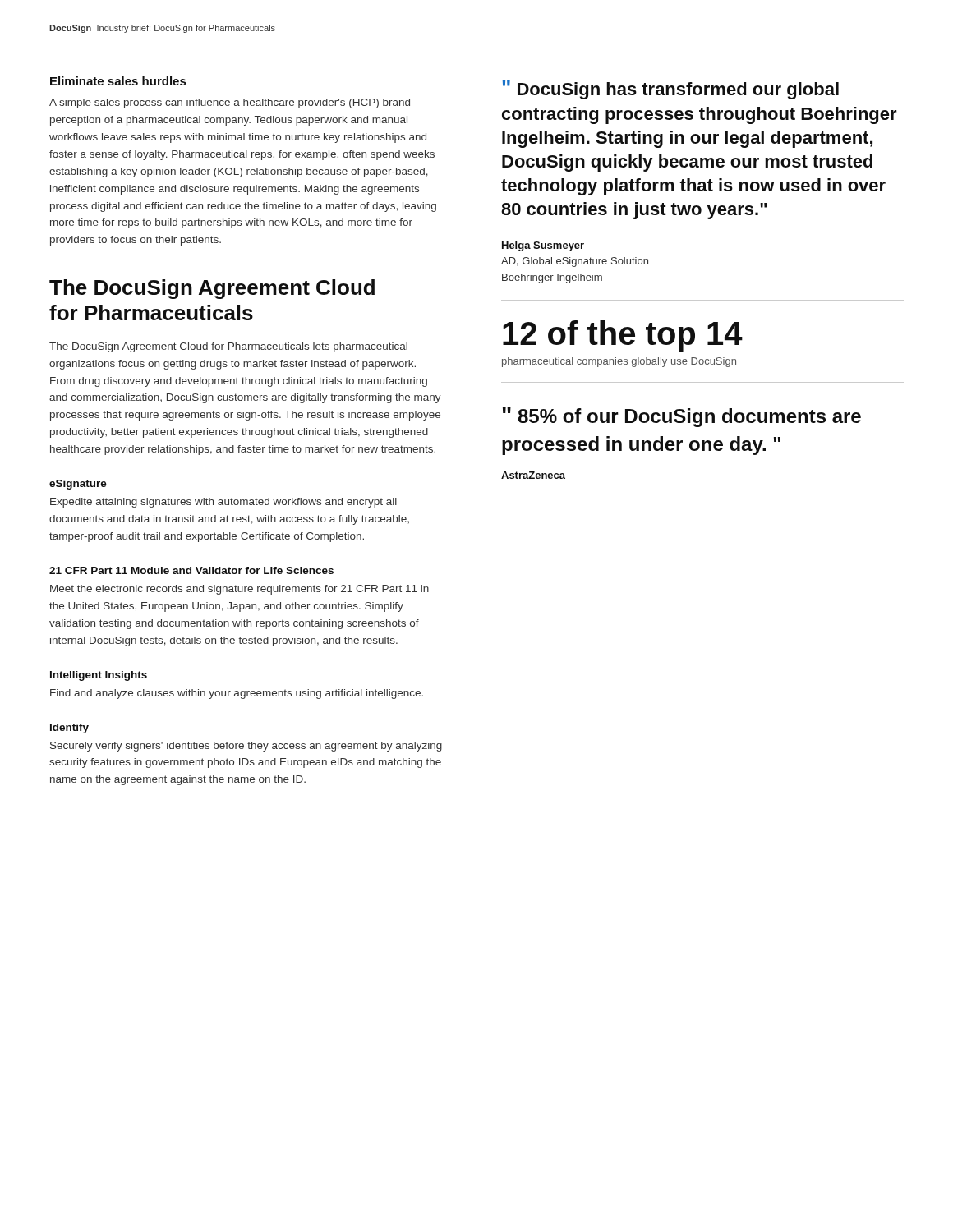The image size is (953, 1232).
Task: Select the text block that reads "Securely verify signers'"
Action: coord(246,762)
